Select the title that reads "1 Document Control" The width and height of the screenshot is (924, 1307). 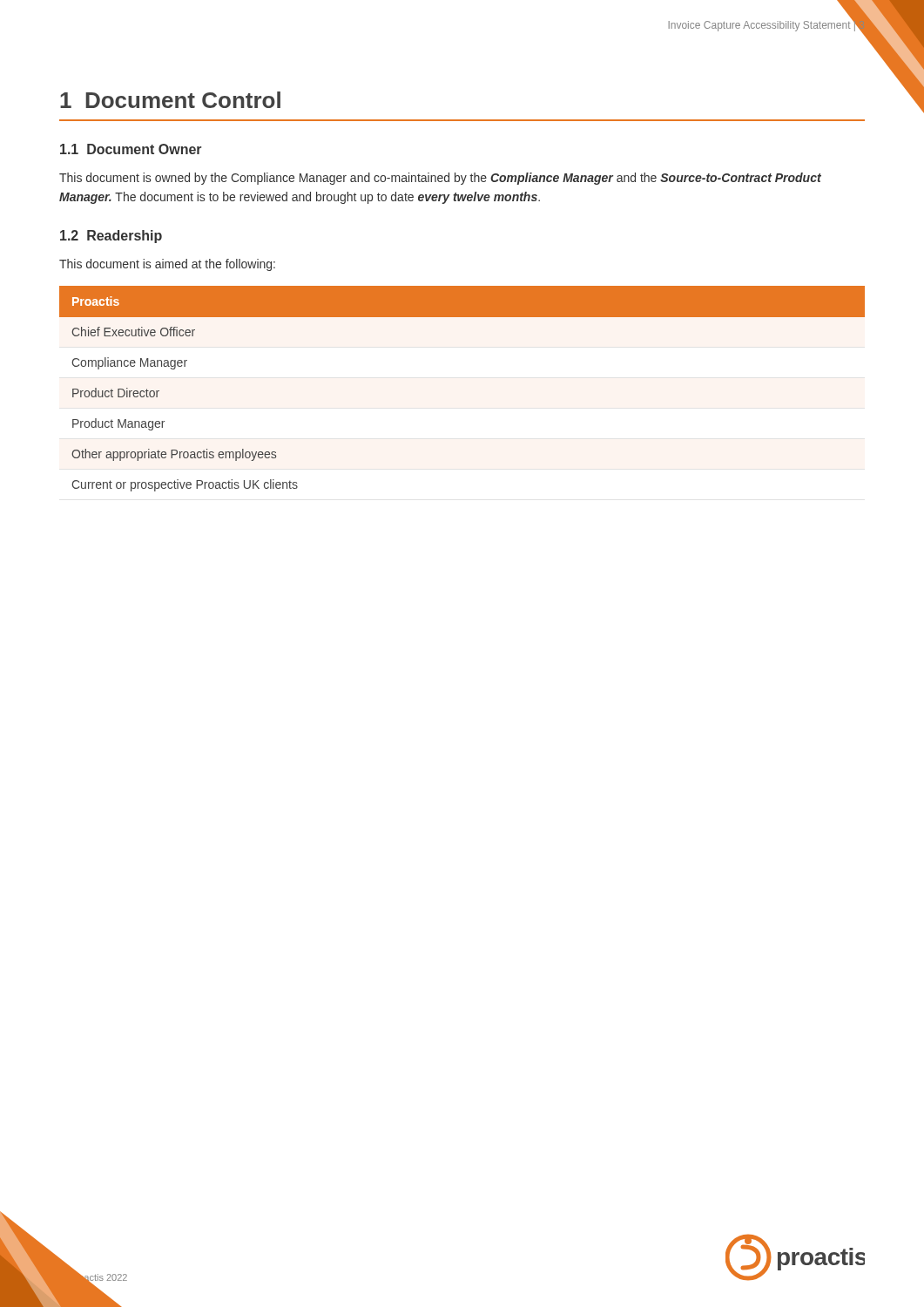click(171, 100)
